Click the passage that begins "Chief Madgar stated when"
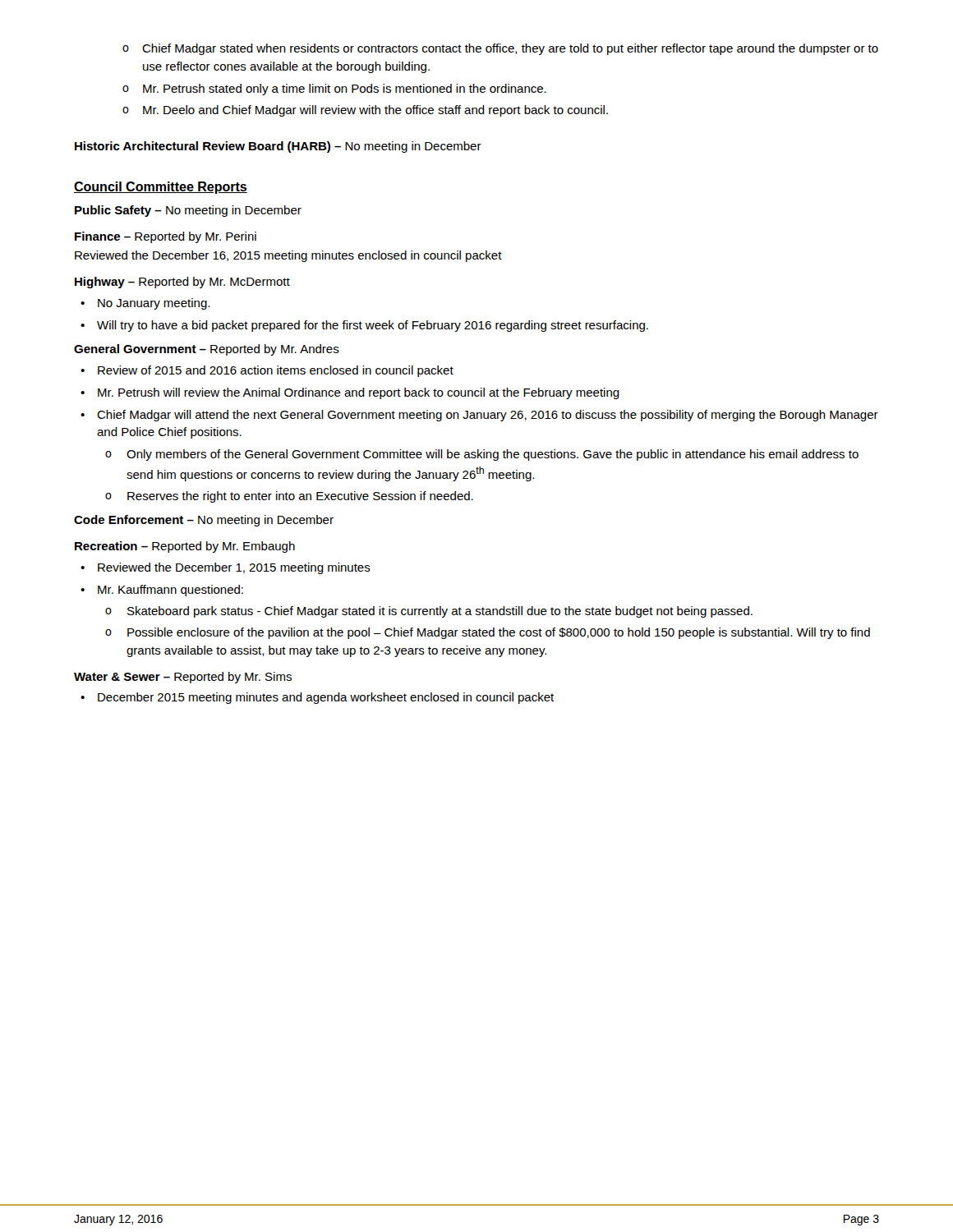The height and width of the screenshot is (1232, 953). point(499,79)
